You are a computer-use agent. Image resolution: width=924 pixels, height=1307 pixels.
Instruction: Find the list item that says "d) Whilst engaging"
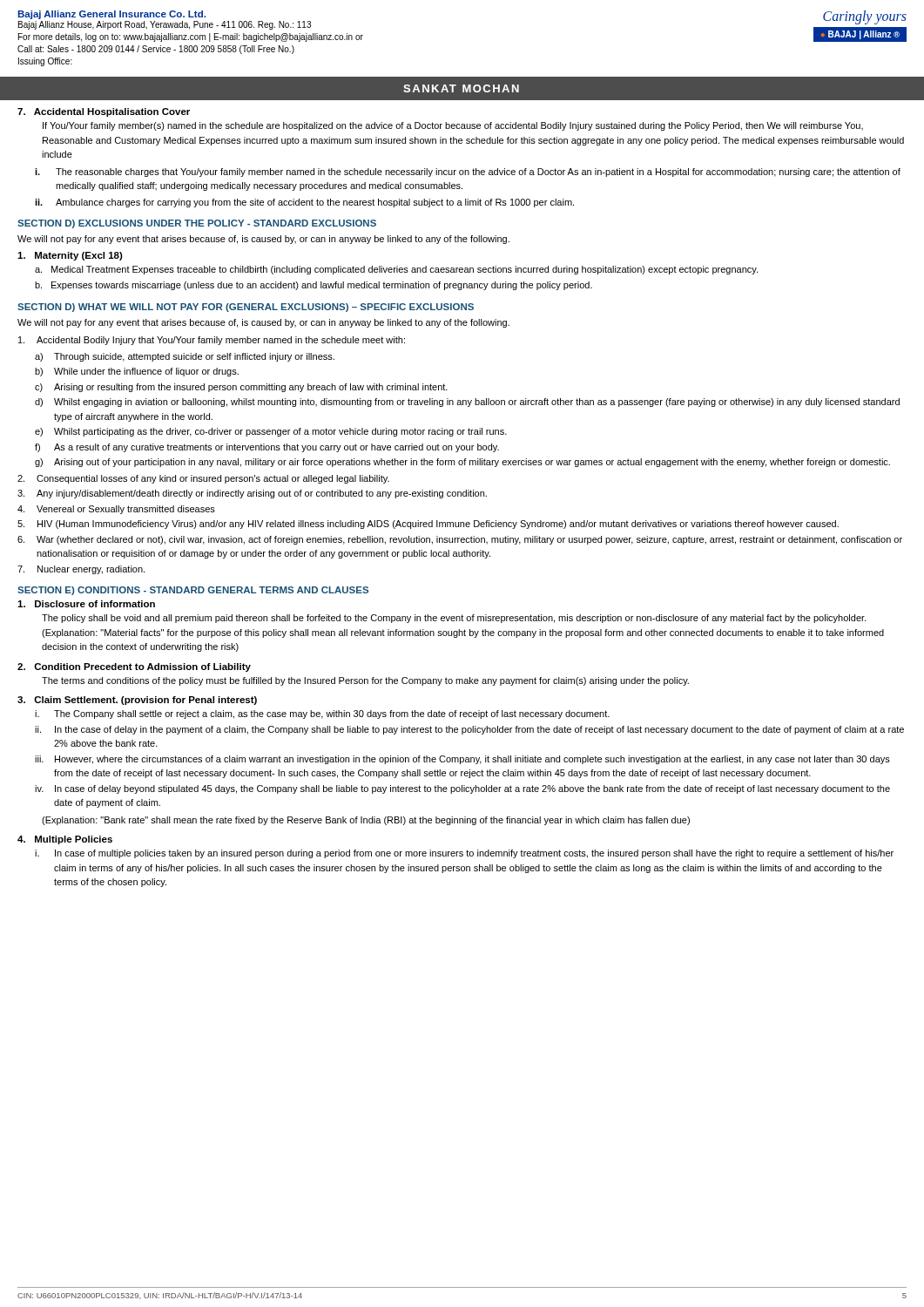(471, 409)
